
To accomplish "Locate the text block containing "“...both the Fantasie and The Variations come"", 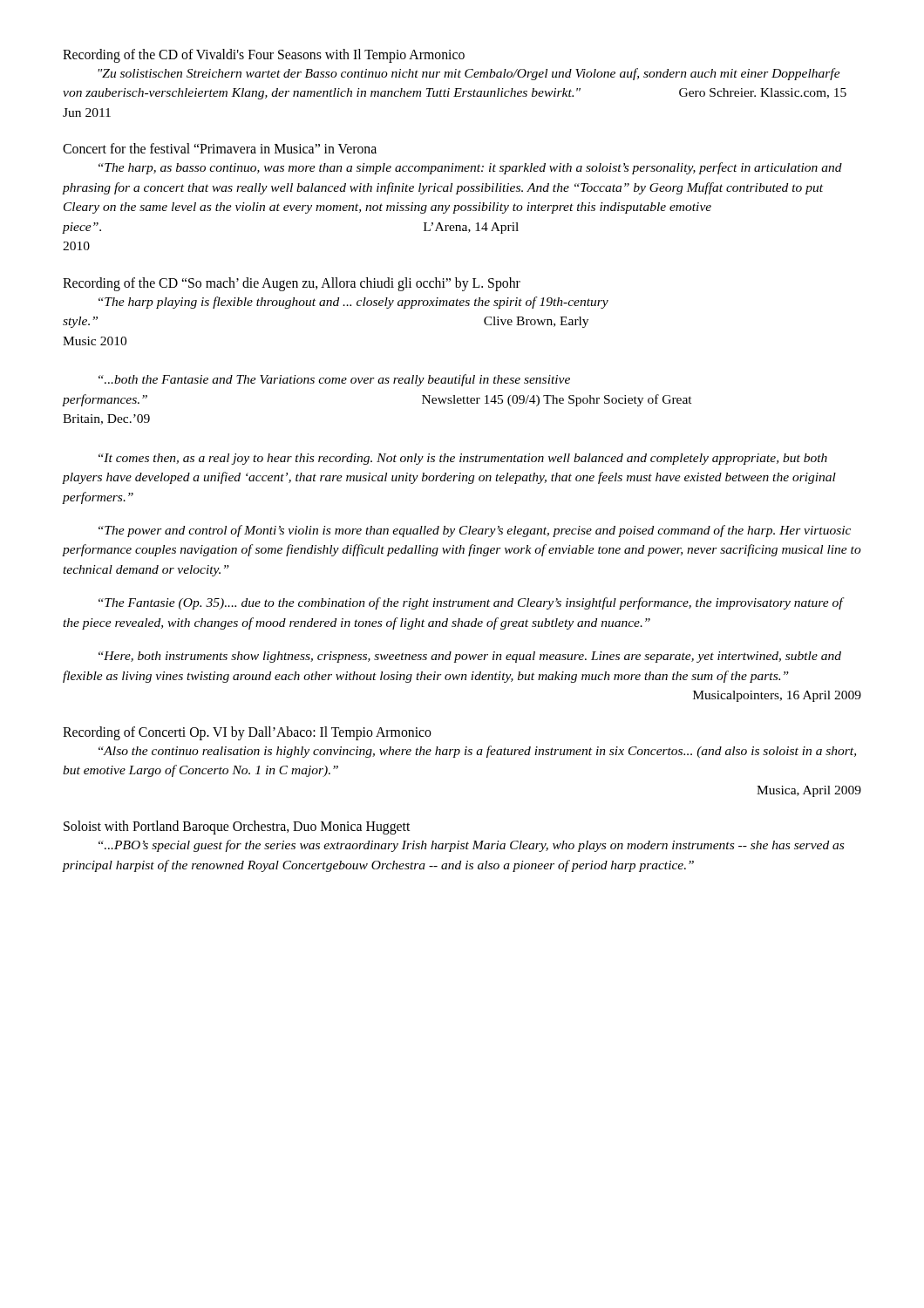I will coord(462,399).
